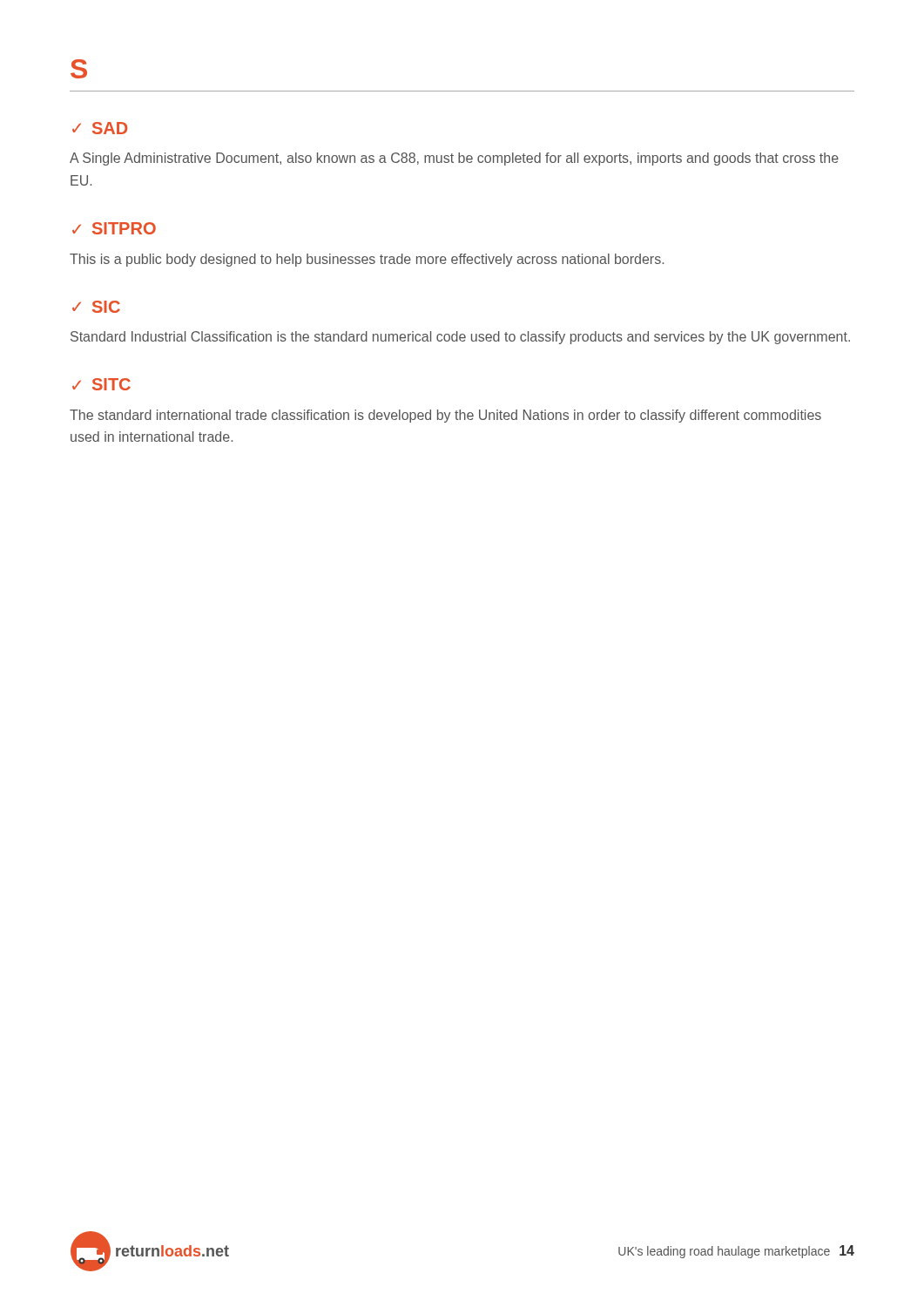The width and height of the screenshot is (924, 1307).
Task: Navigate to the text block starting "✓ SITC The standard international trade classification is"
Action: click(462, 412)
